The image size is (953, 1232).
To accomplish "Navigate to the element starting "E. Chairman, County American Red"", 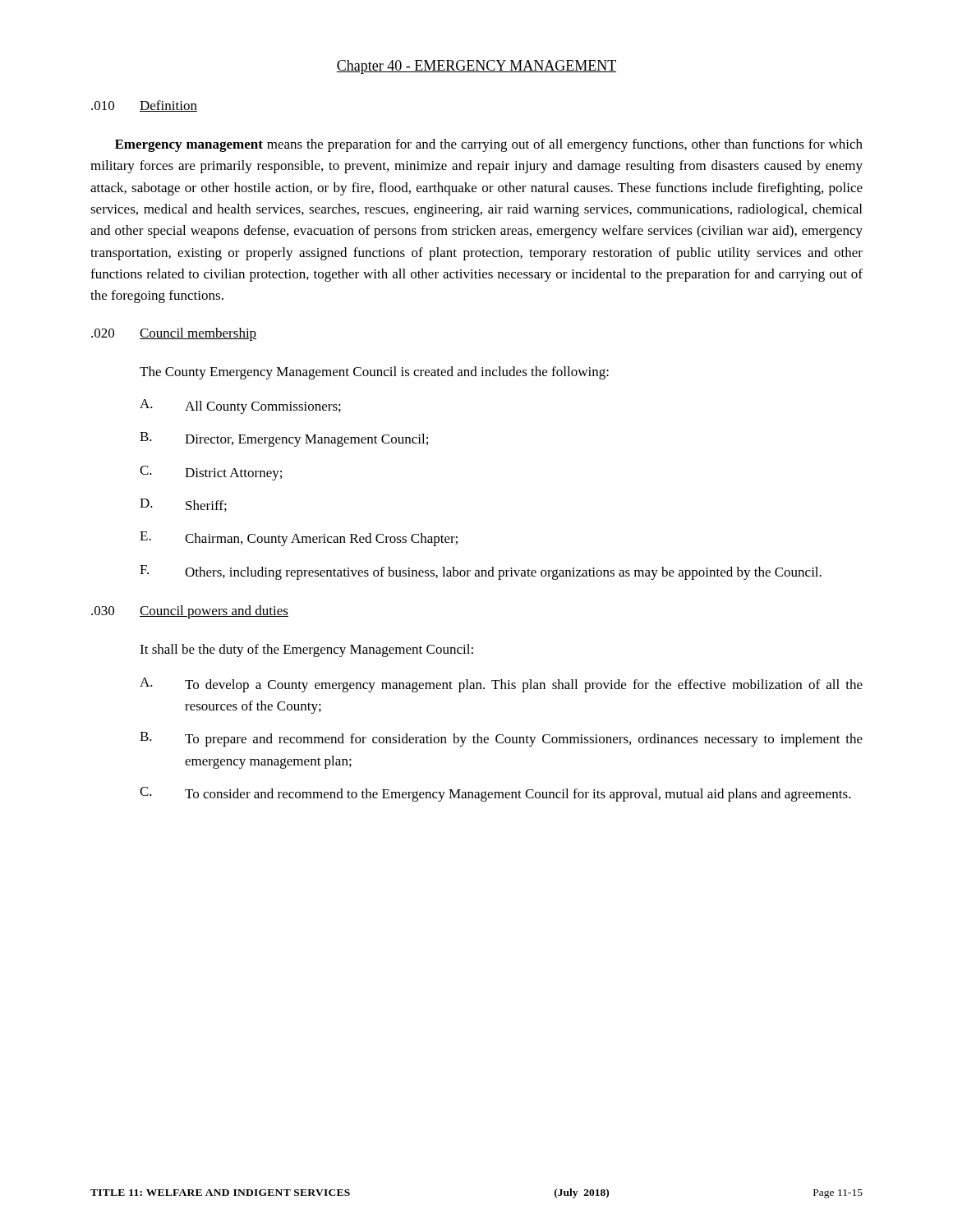I will tap(299, 539).
